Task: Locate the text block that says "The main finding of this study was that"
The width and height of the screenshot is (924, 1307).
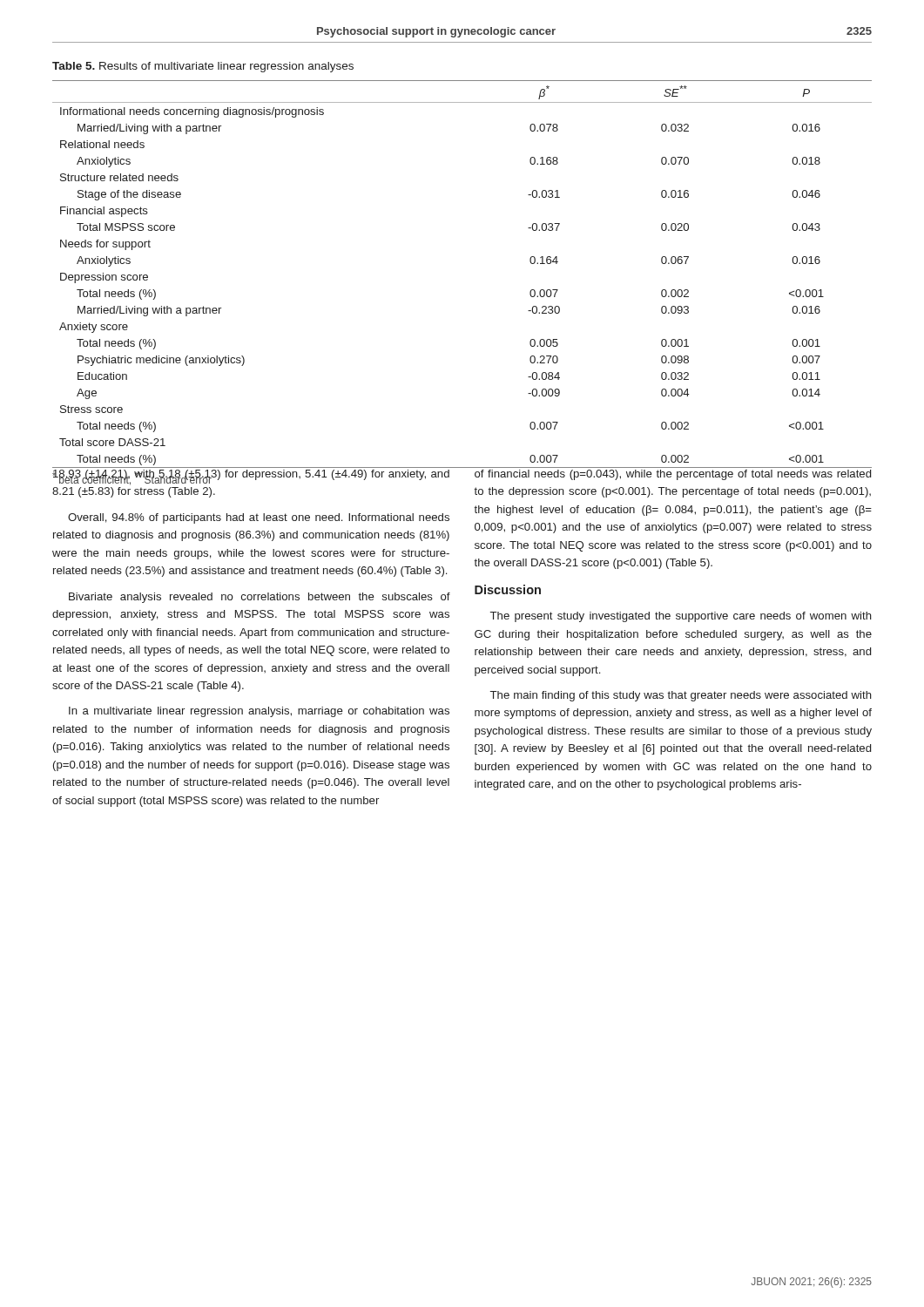Action: click(x=673, y=739)
